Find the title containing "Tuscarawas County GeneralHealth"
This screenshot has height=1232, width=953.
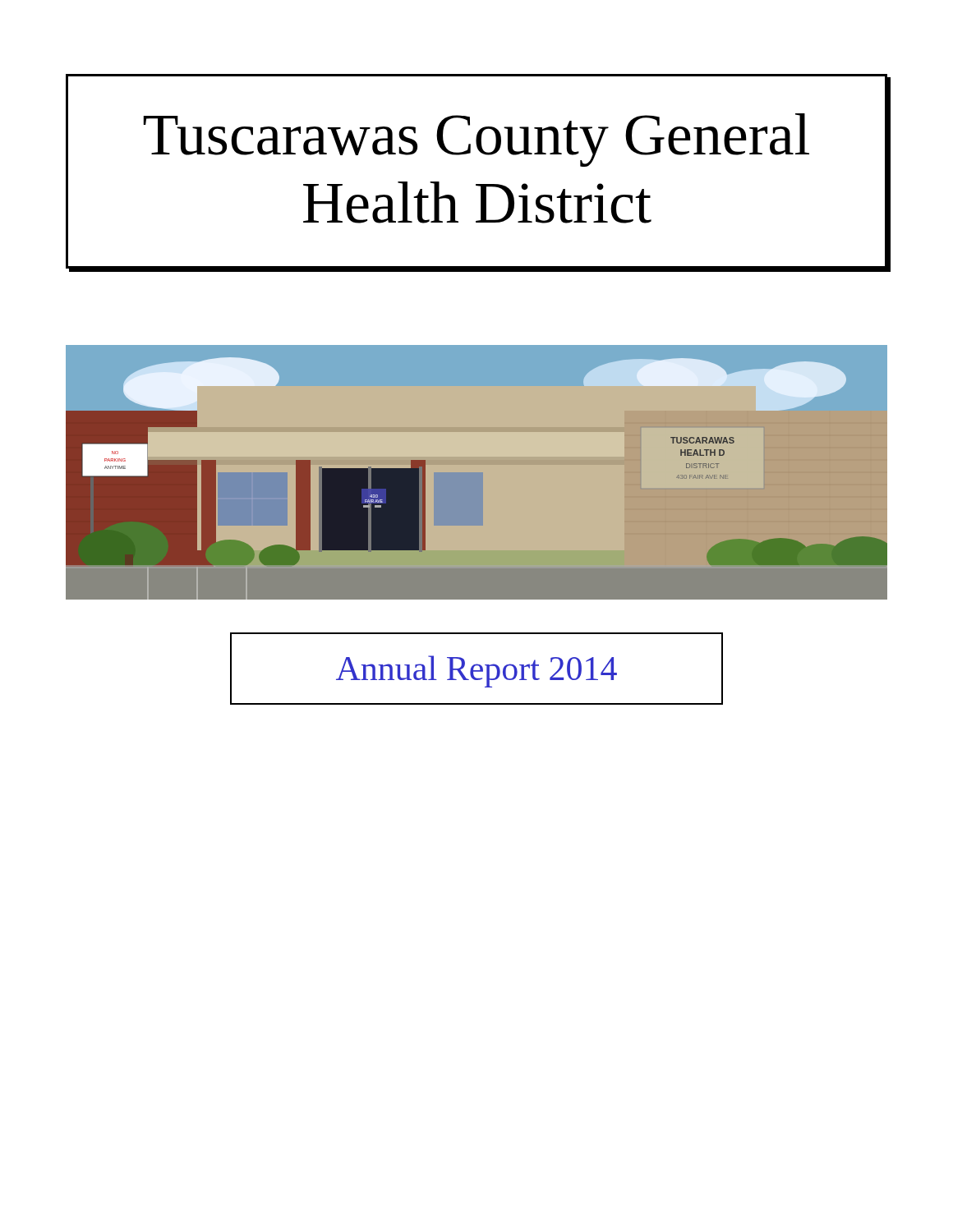(x=476, y=169)
